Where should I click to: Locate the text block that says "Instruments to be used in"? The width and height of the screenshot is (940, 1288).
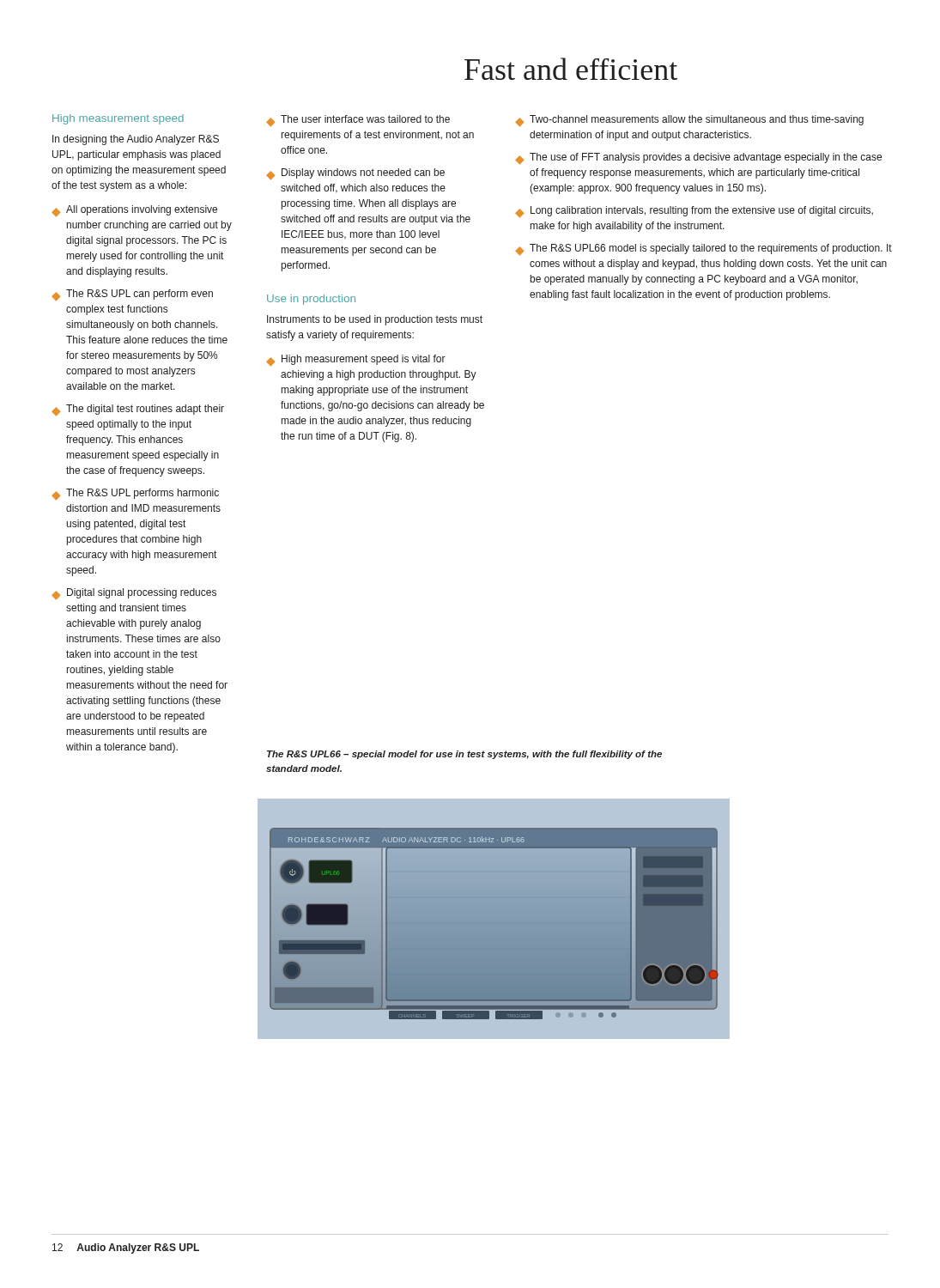[x=374, y=327]
